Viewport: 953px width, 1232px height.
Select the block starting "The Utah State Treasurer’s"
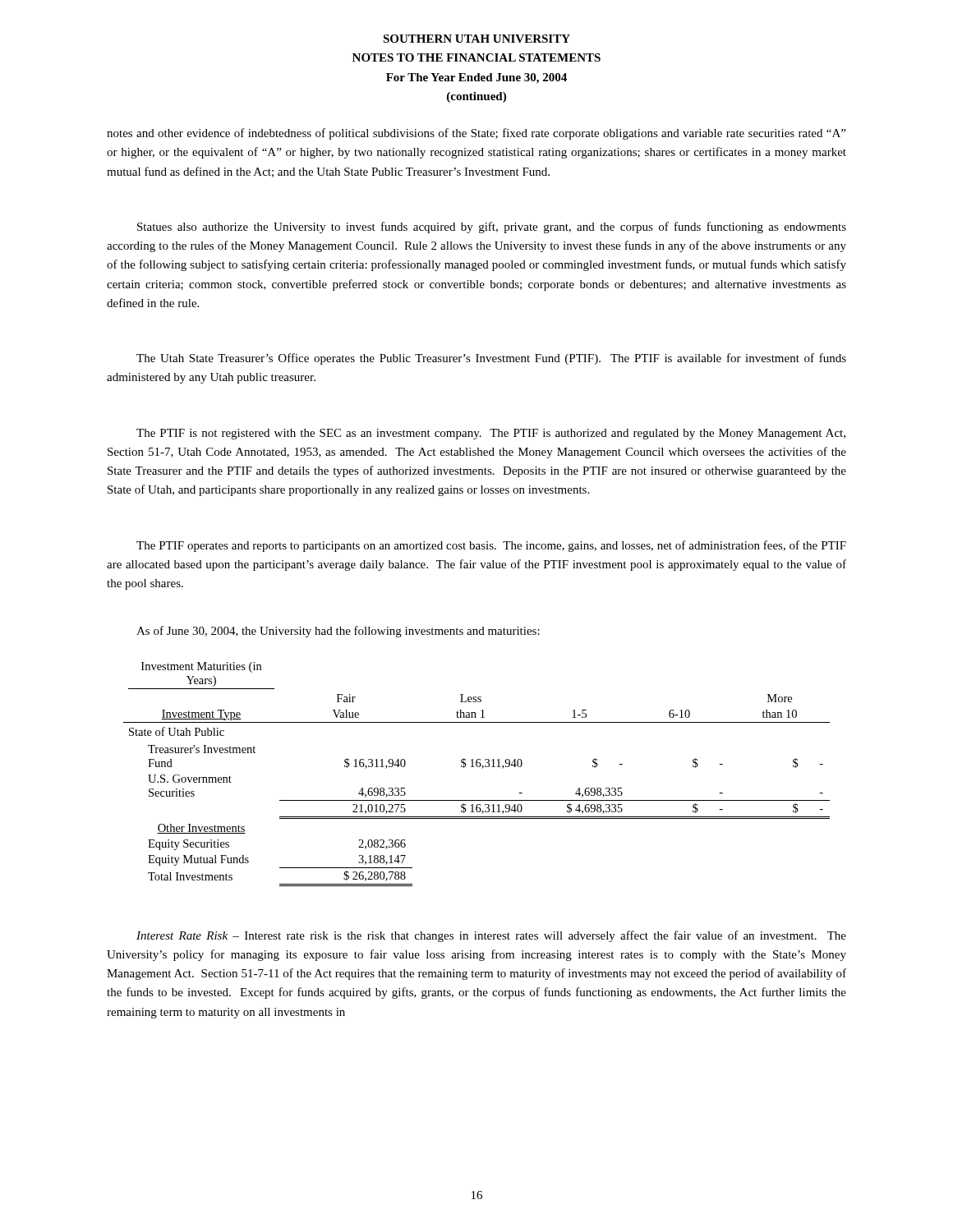point(476,368)
